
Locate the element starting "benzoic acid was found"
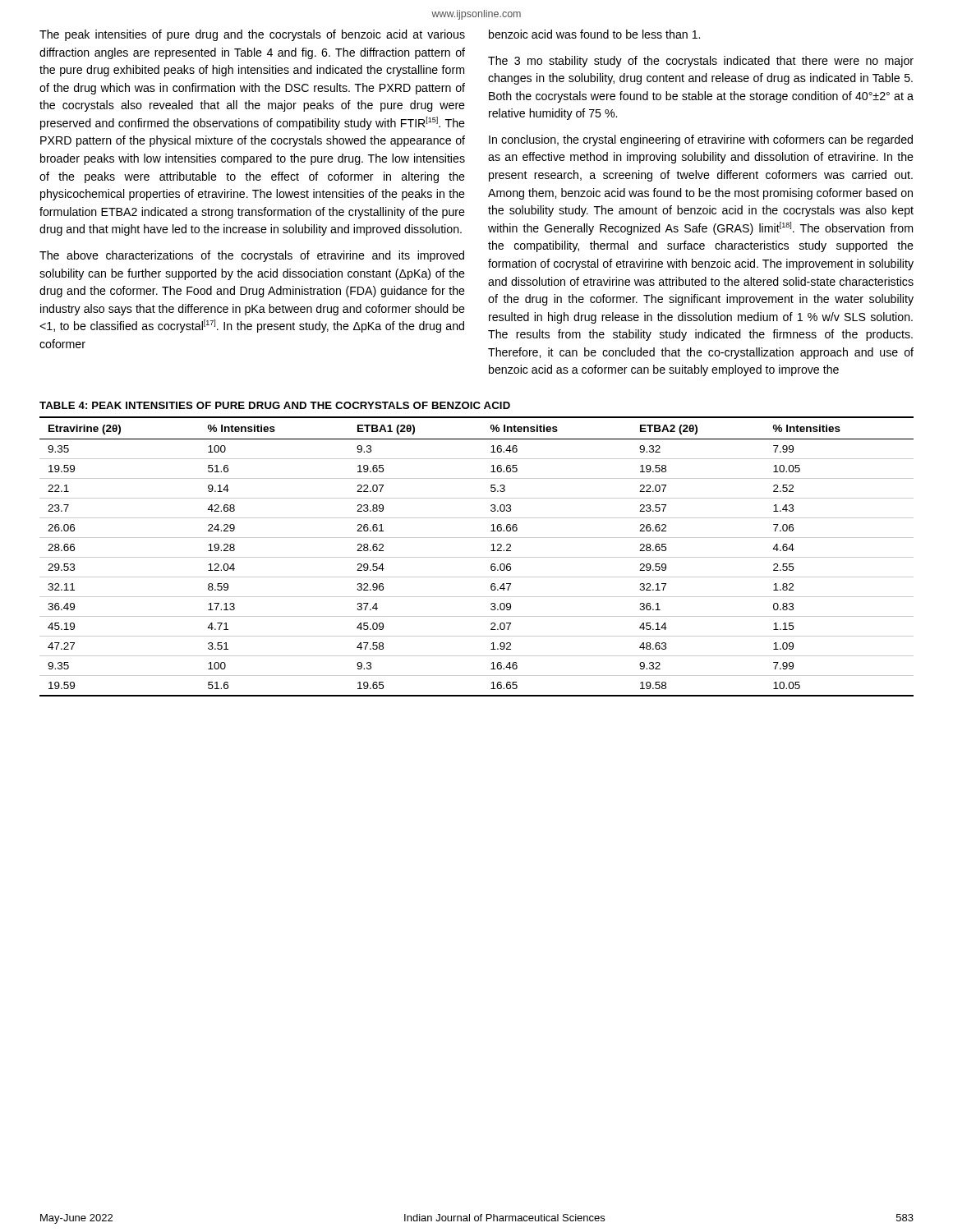[x=701, y=203]
